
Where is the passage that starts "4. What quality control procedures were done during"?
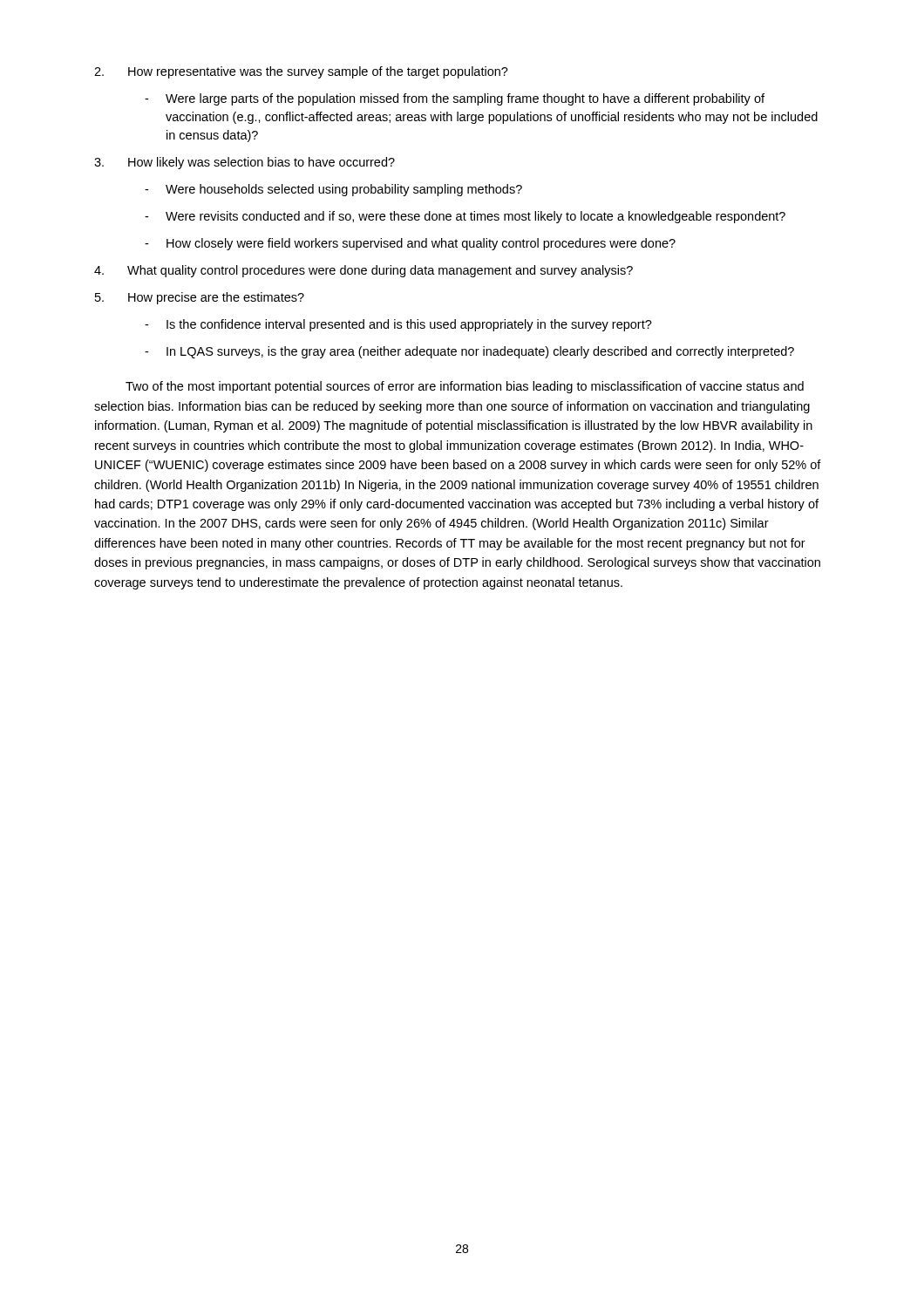[x=462, y=271]
